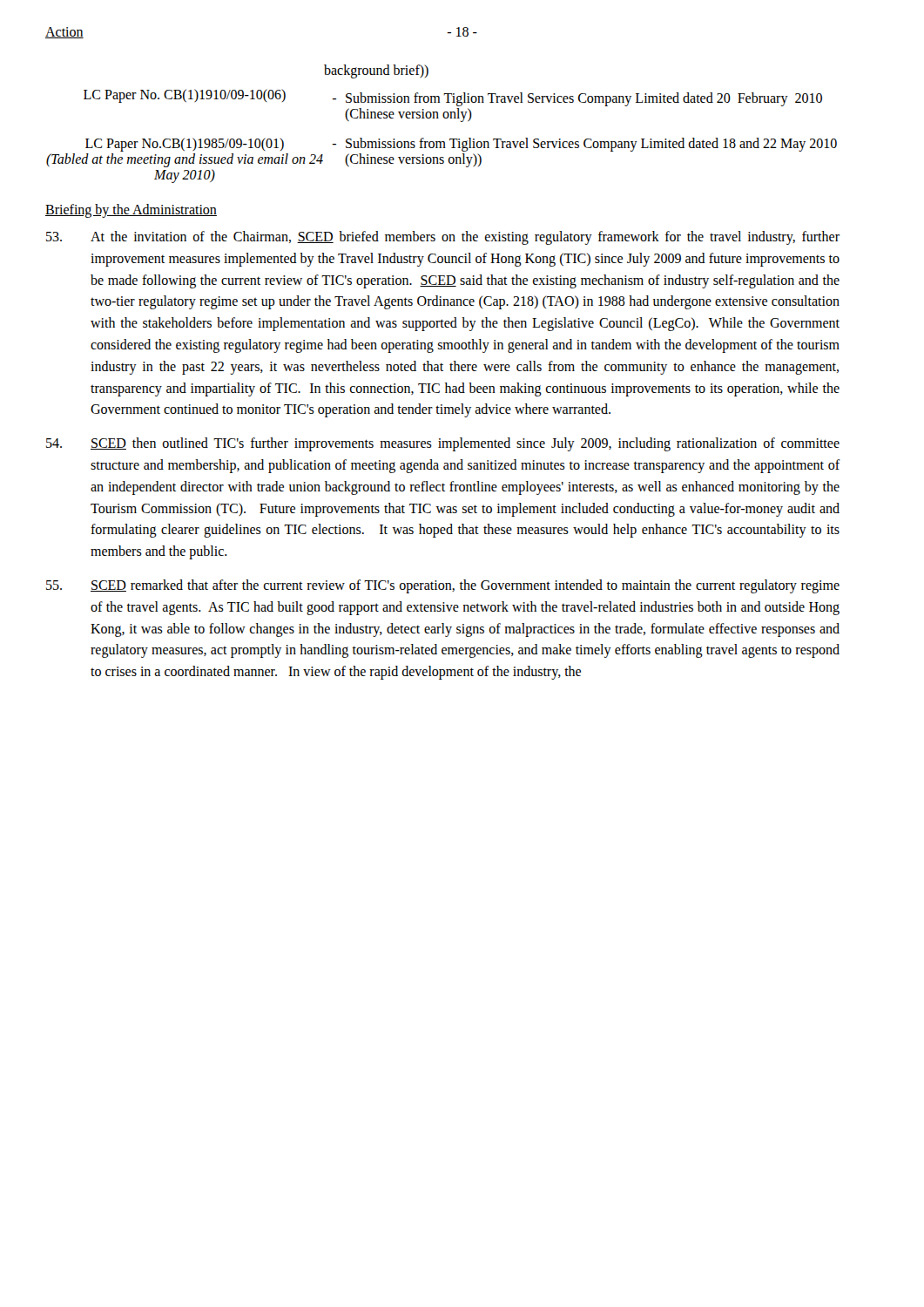Image resolution: width=924 pixels, height=1307 pixels.
Task: Point to the block beginning "SCED then outlined TIC's further"
Action: point(442,498)
